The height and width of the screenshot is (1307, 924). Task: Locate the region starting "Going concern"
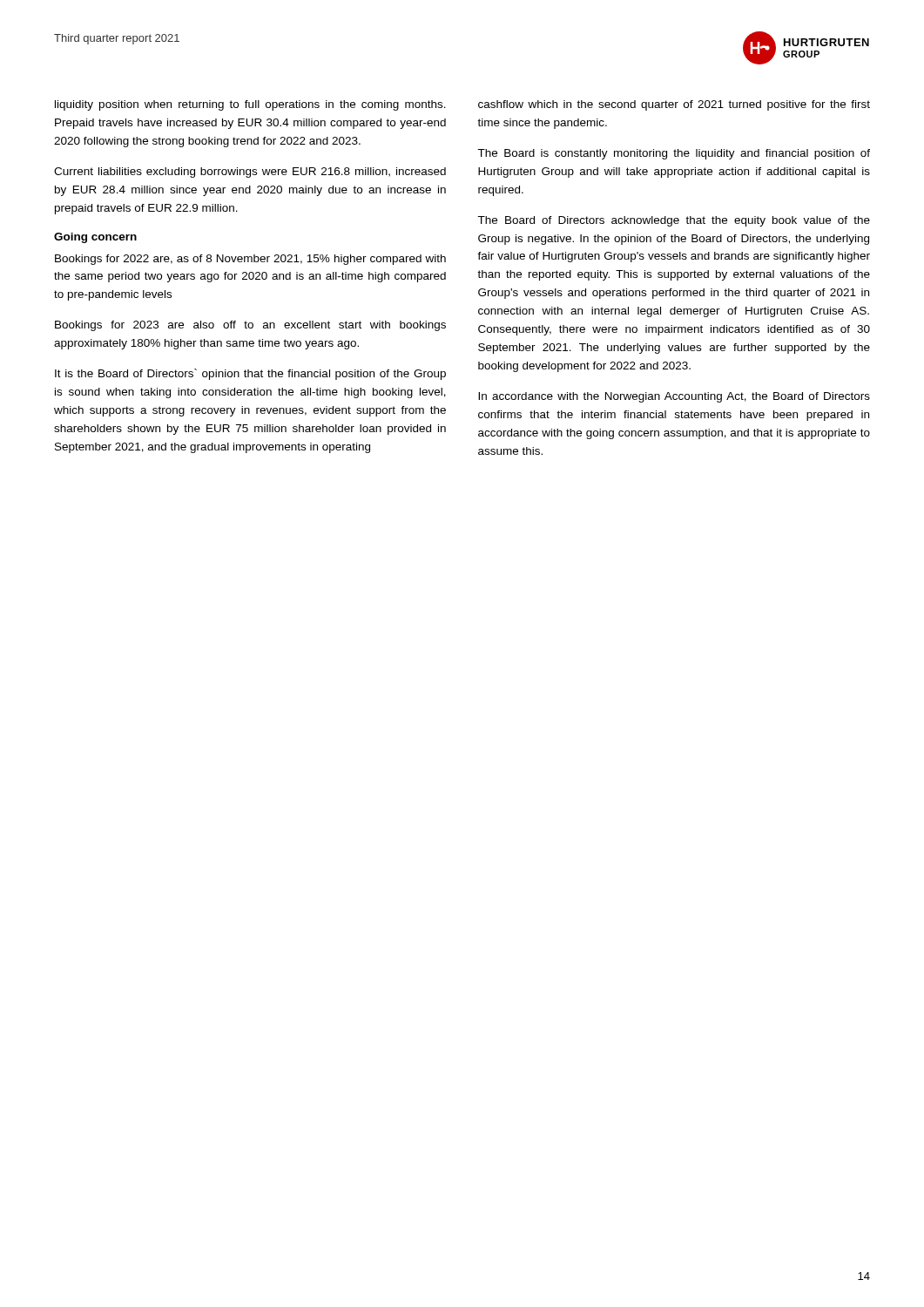coord(95,236)
